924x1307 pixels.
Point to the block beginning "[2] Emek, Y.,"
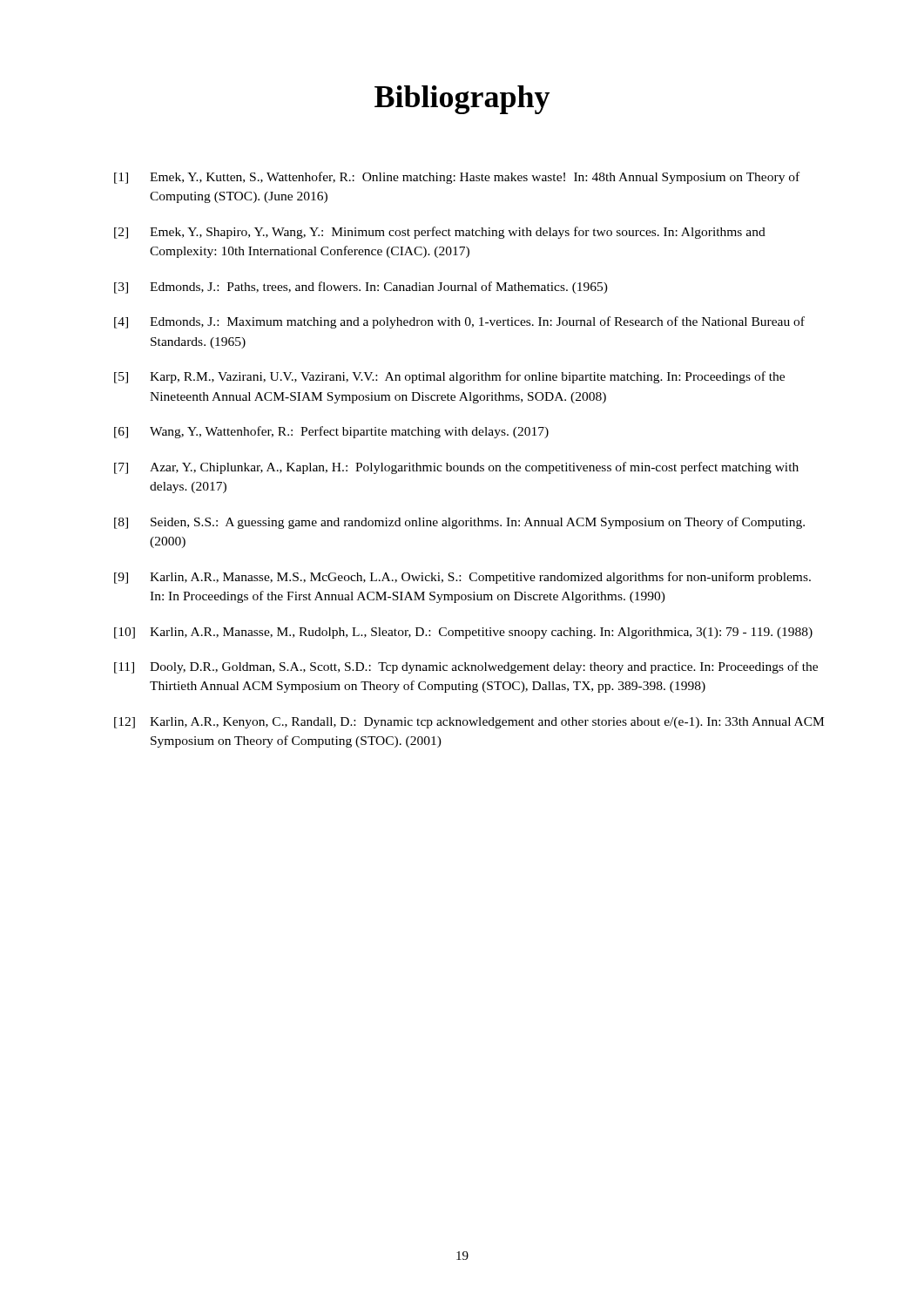tap(471, 242)
